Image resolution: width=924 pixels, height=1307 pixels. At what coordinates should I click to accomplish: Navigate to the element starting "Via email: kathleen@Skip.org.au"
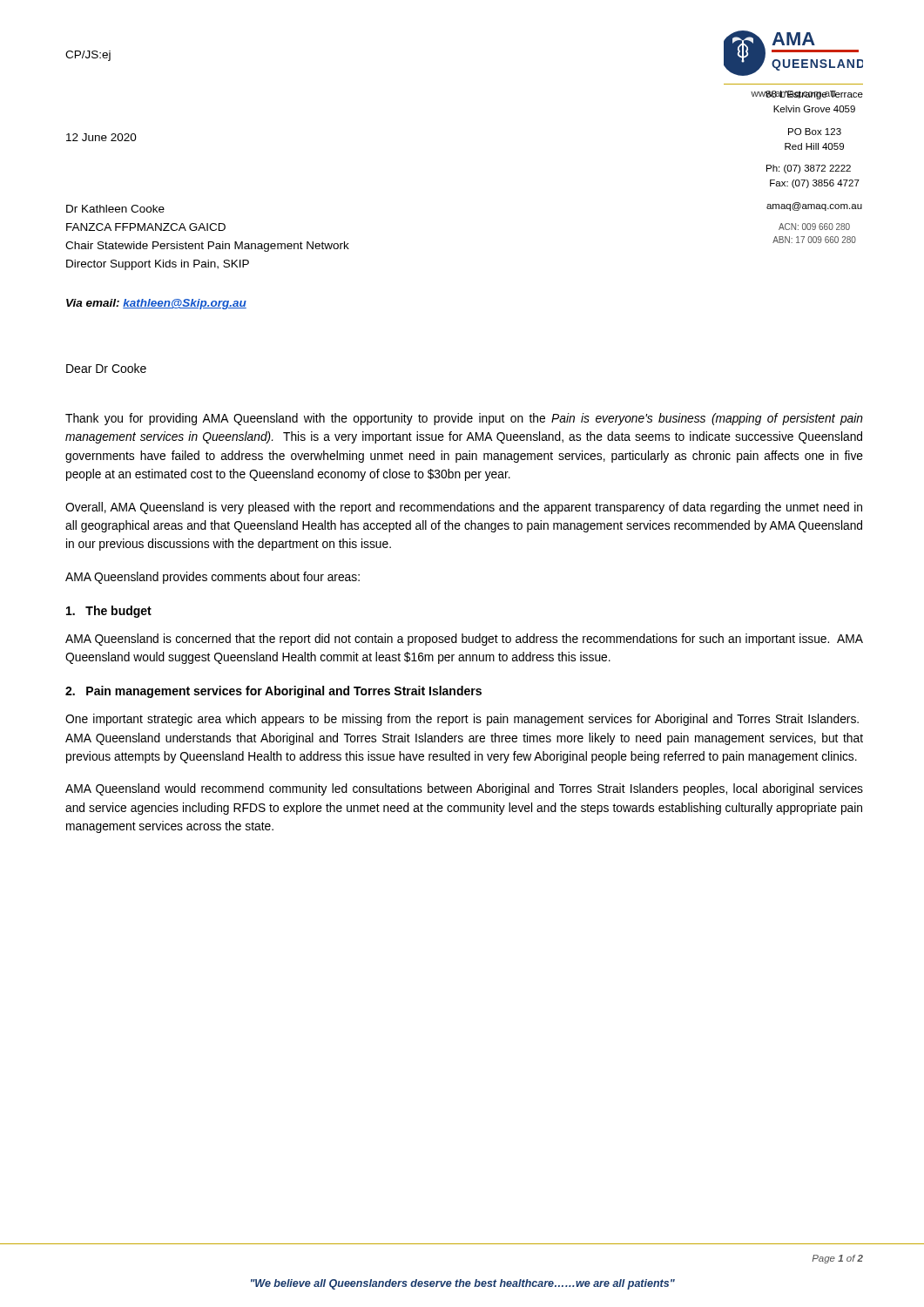click(x=156, y=303)
